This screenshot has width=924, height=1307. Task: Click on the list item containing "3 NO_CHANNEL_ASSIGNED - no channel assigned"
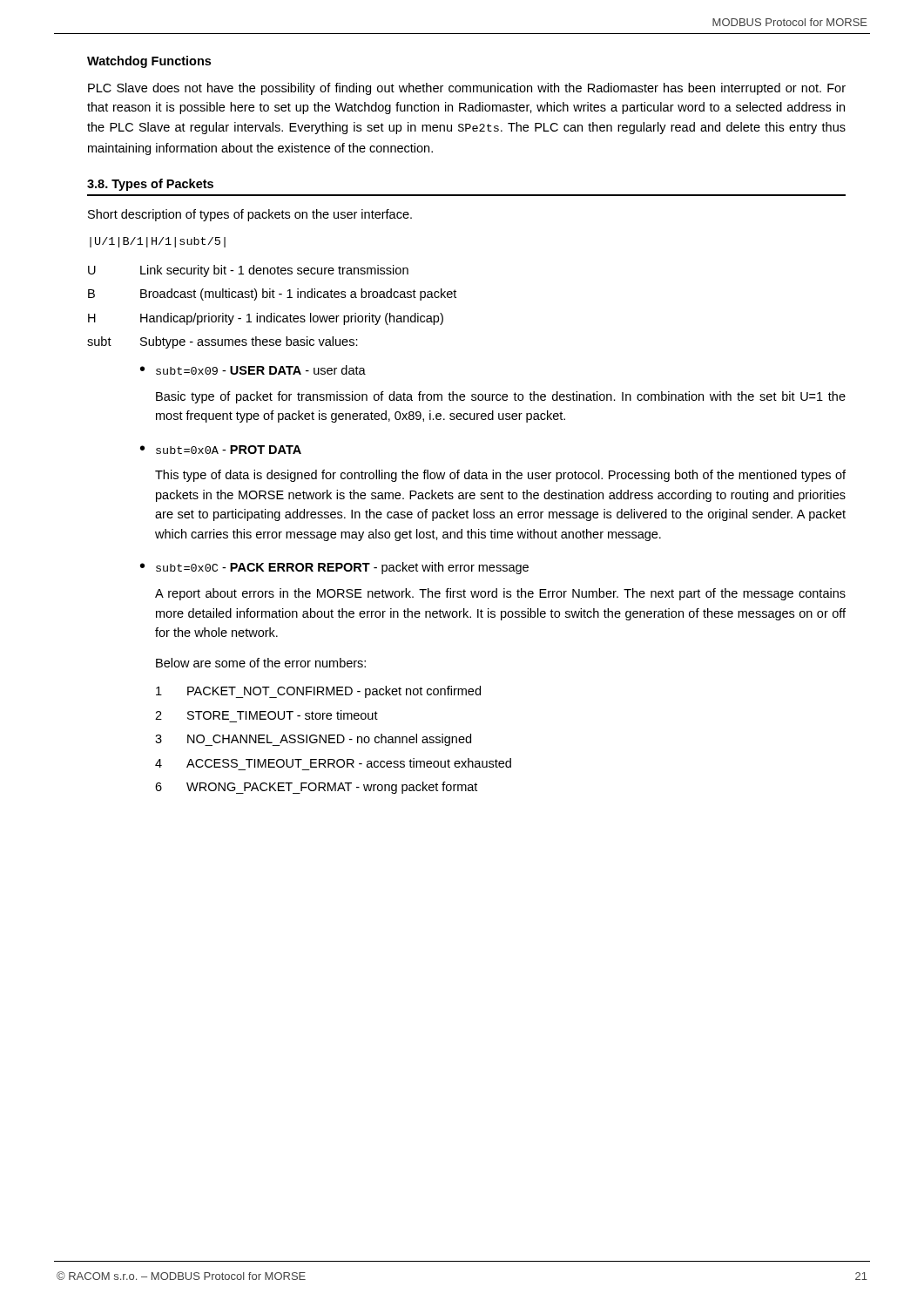pyautogui.click(x=314, y=739)
